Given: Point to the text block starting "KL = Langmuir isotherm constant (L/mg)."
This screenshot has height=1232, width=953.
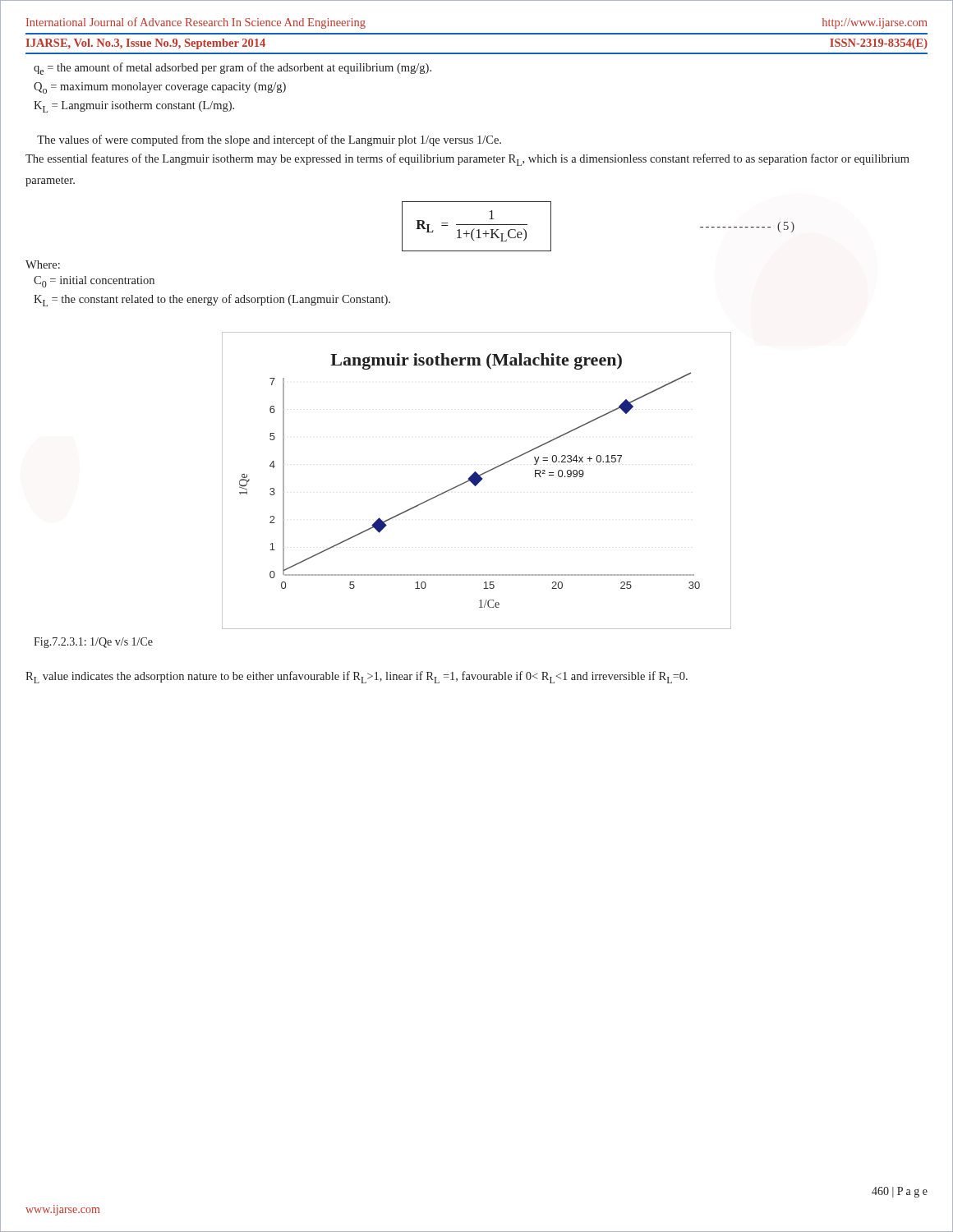Looking at the screenshot, I should pyautogui.click(x=134, y=107).
